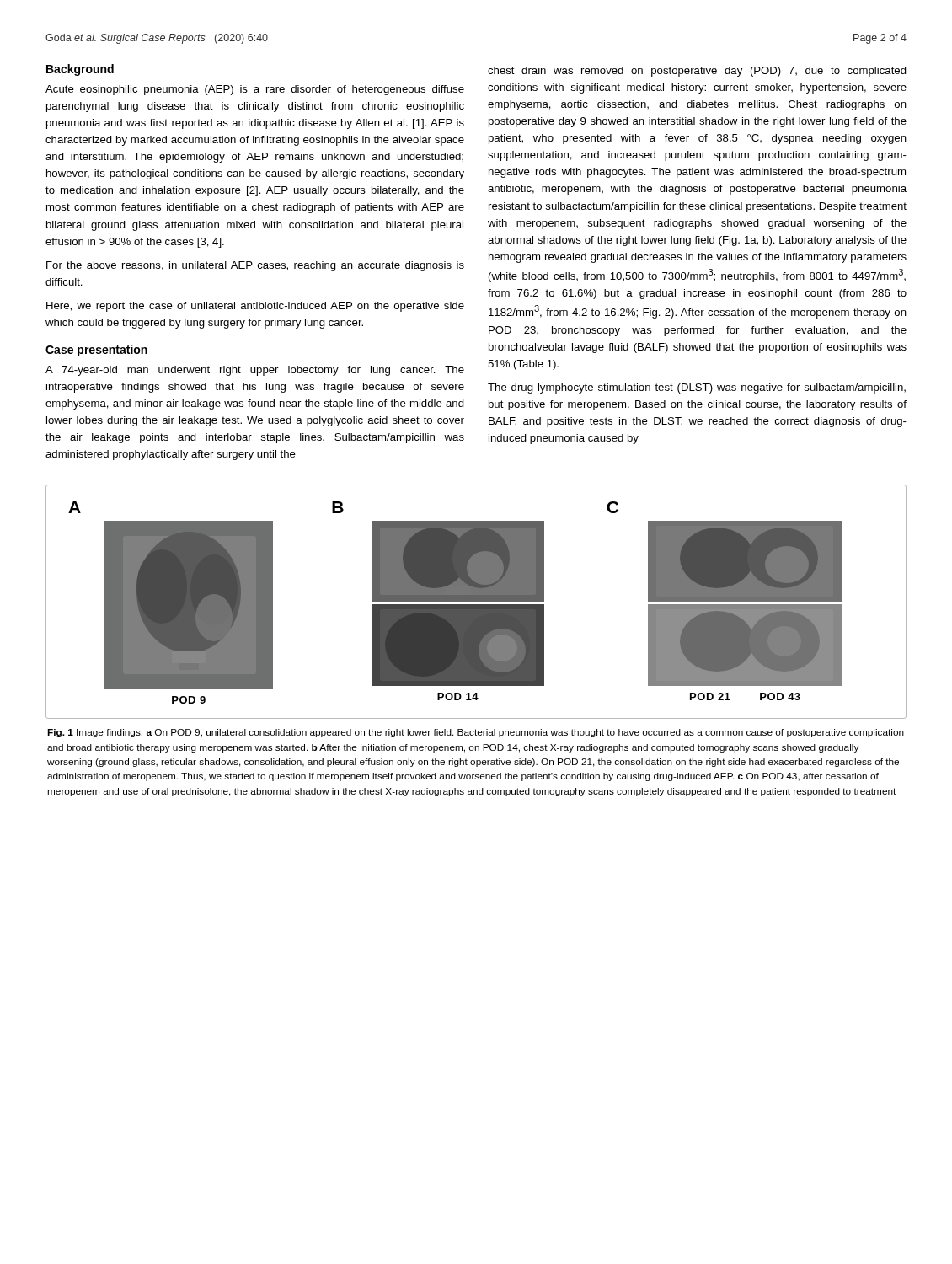
Task: Click on the text starting "A 74-year-old man underwent right upper lobectomy"
Action: point(255,412)
